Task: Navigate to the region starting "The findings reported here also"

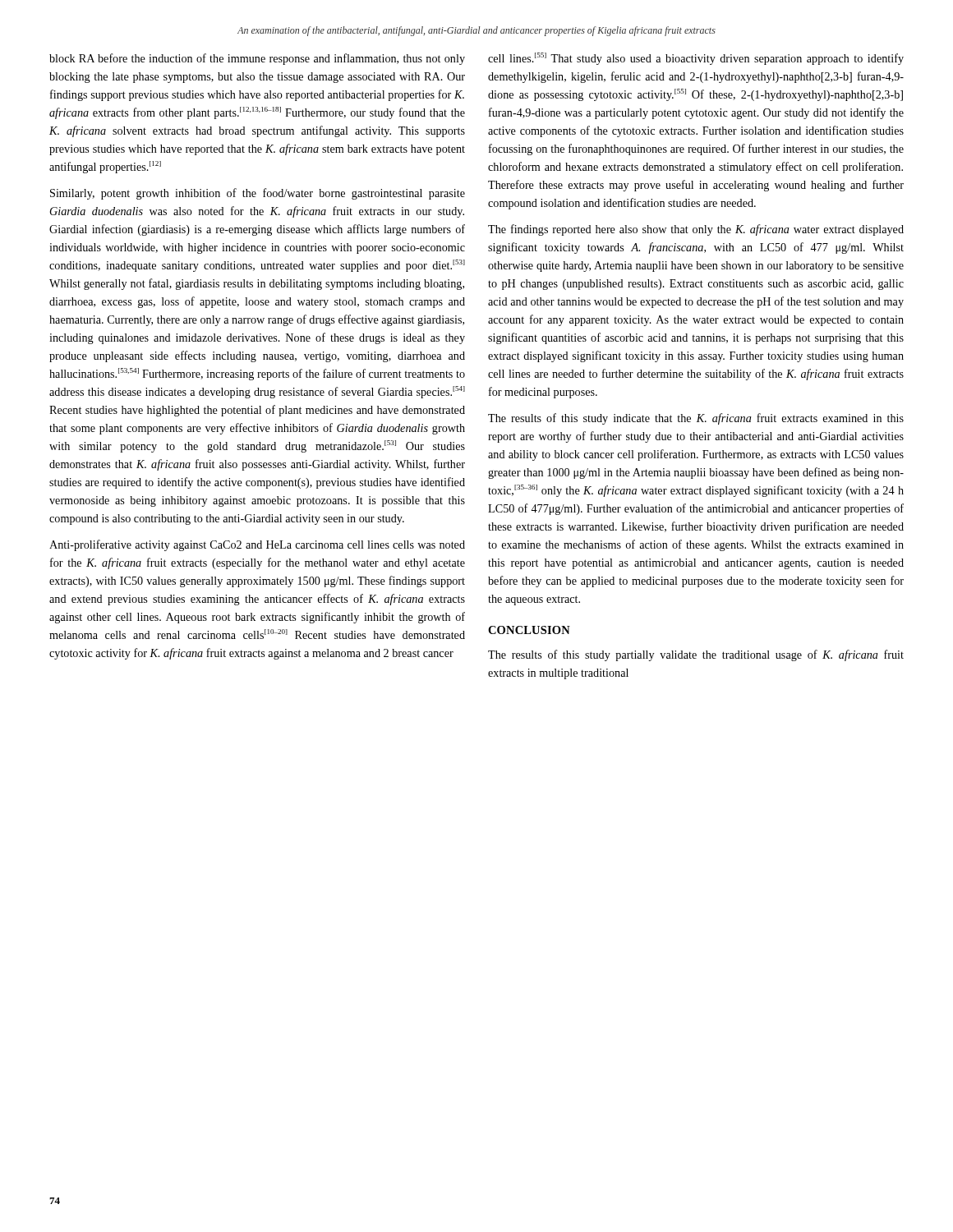Action: [696, 310]
